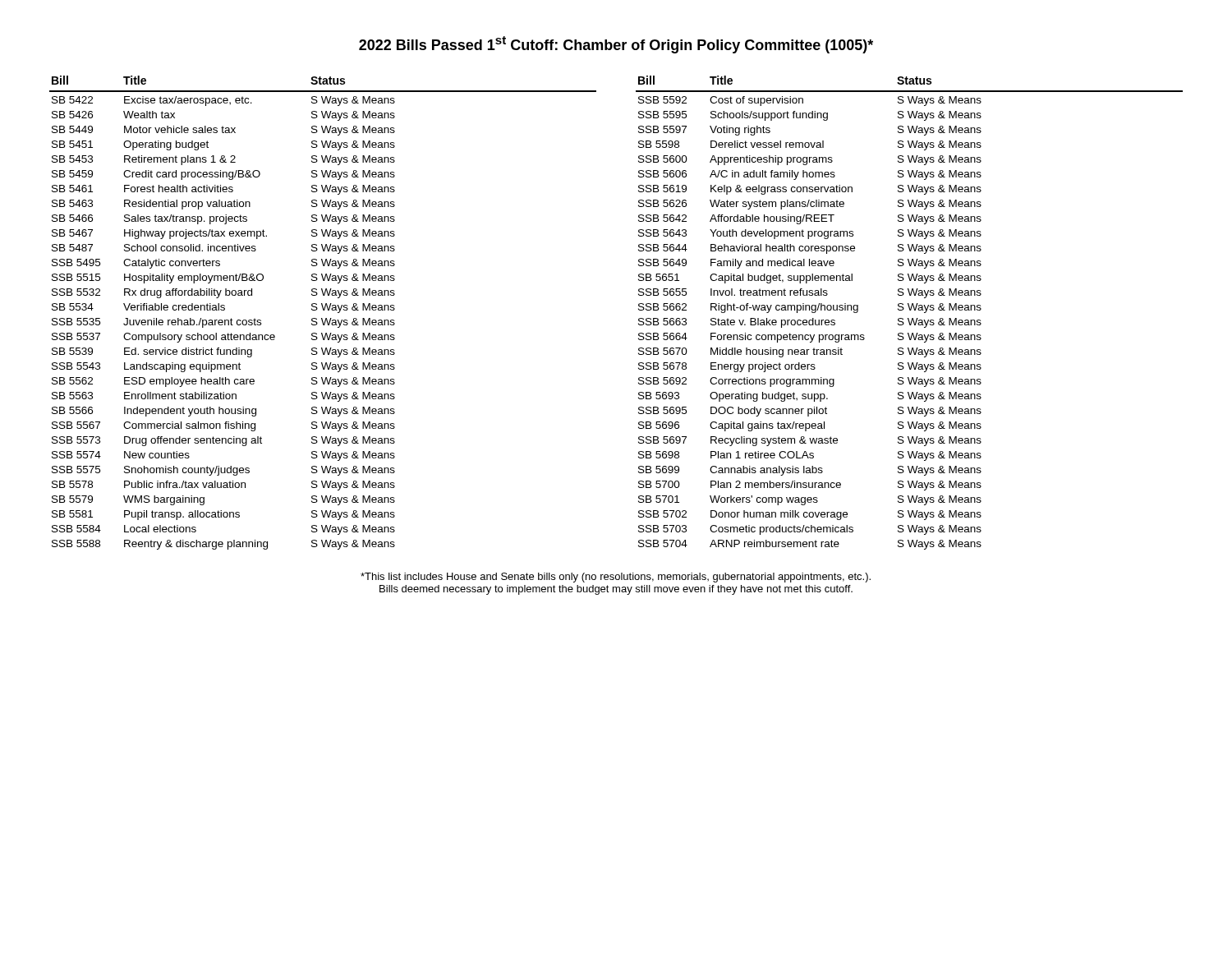Select the table that reads "Hospitality employment/B&O"
The image size is (1232, 953).
pyautogui.click(x=616, y=311)
